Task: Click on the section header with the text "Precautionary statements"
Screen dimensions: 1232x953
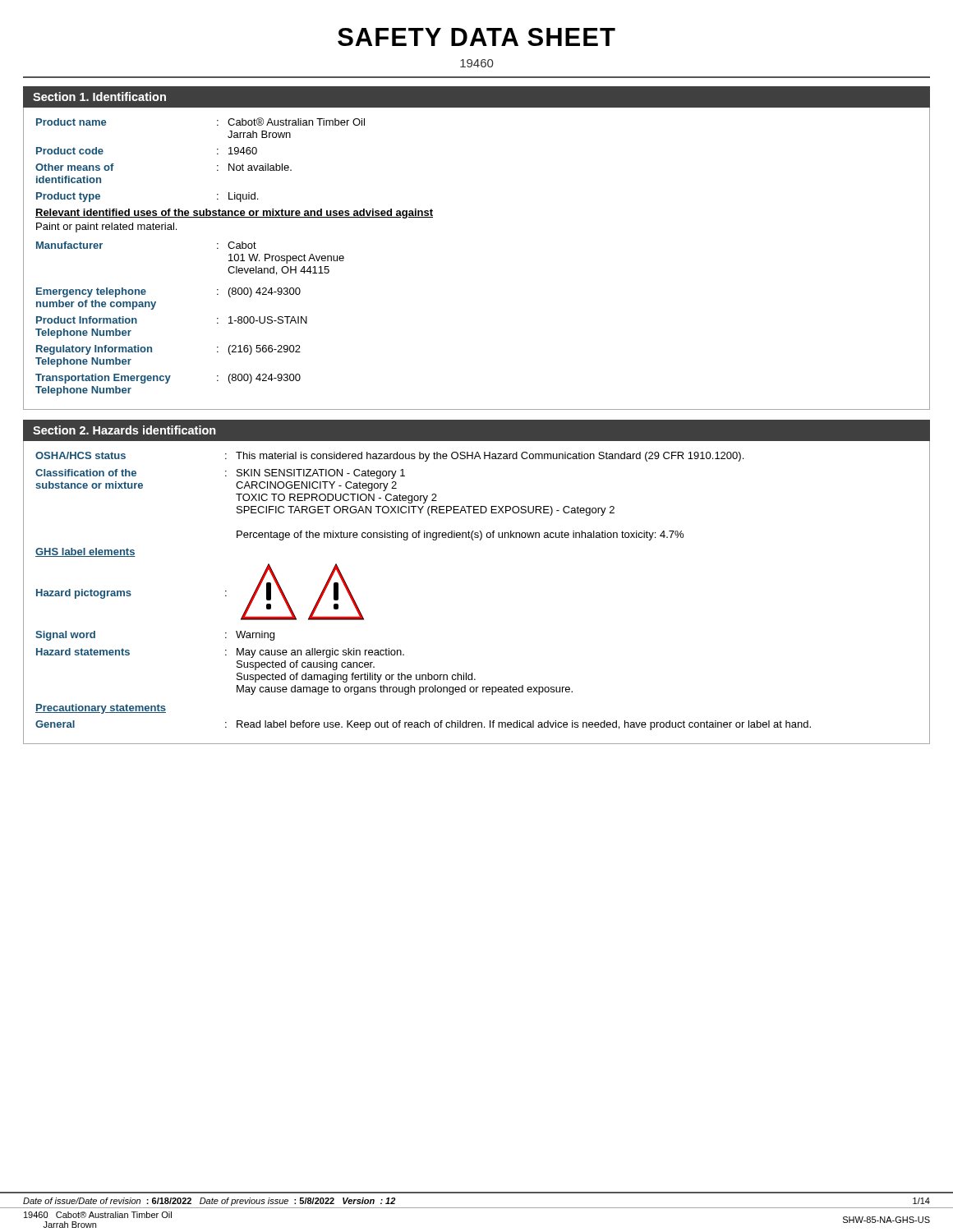Action: (x=101, y=708)
